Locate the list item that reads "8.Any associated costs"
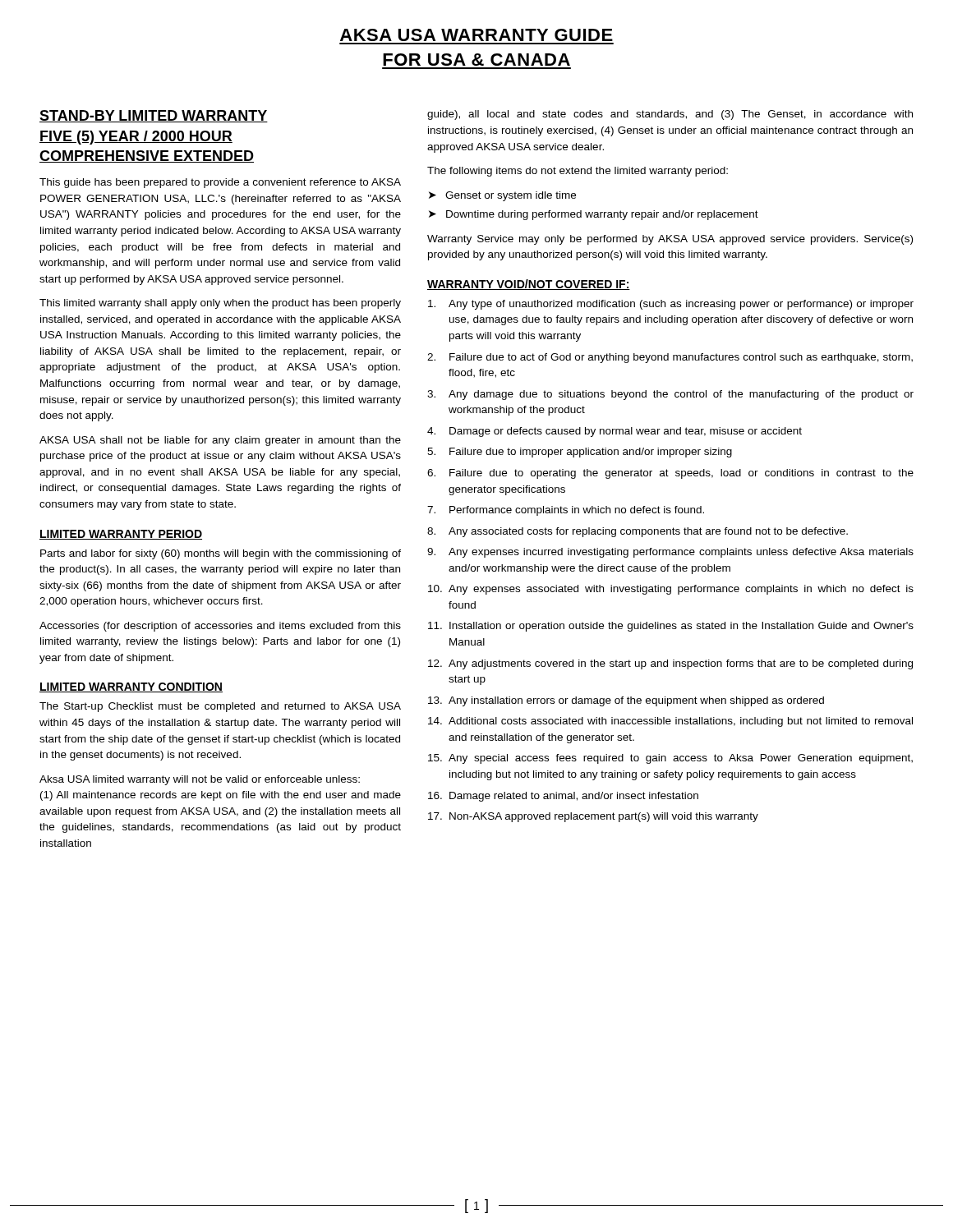This screenshot has width=953, height=1232. click(x=670, y=531)
